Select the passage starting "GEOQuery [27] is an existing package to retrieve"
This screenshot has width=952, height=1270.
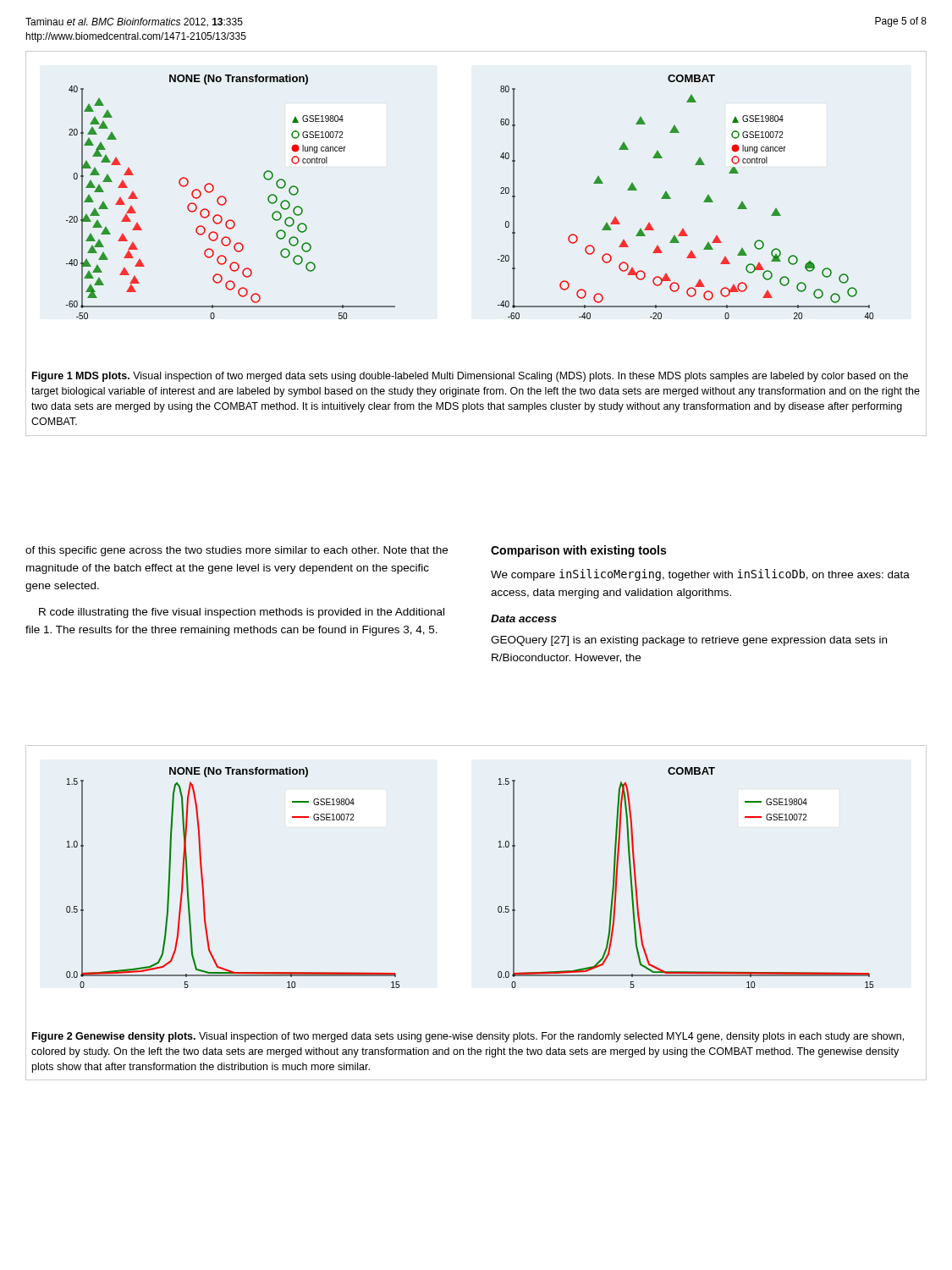[689, 649]
